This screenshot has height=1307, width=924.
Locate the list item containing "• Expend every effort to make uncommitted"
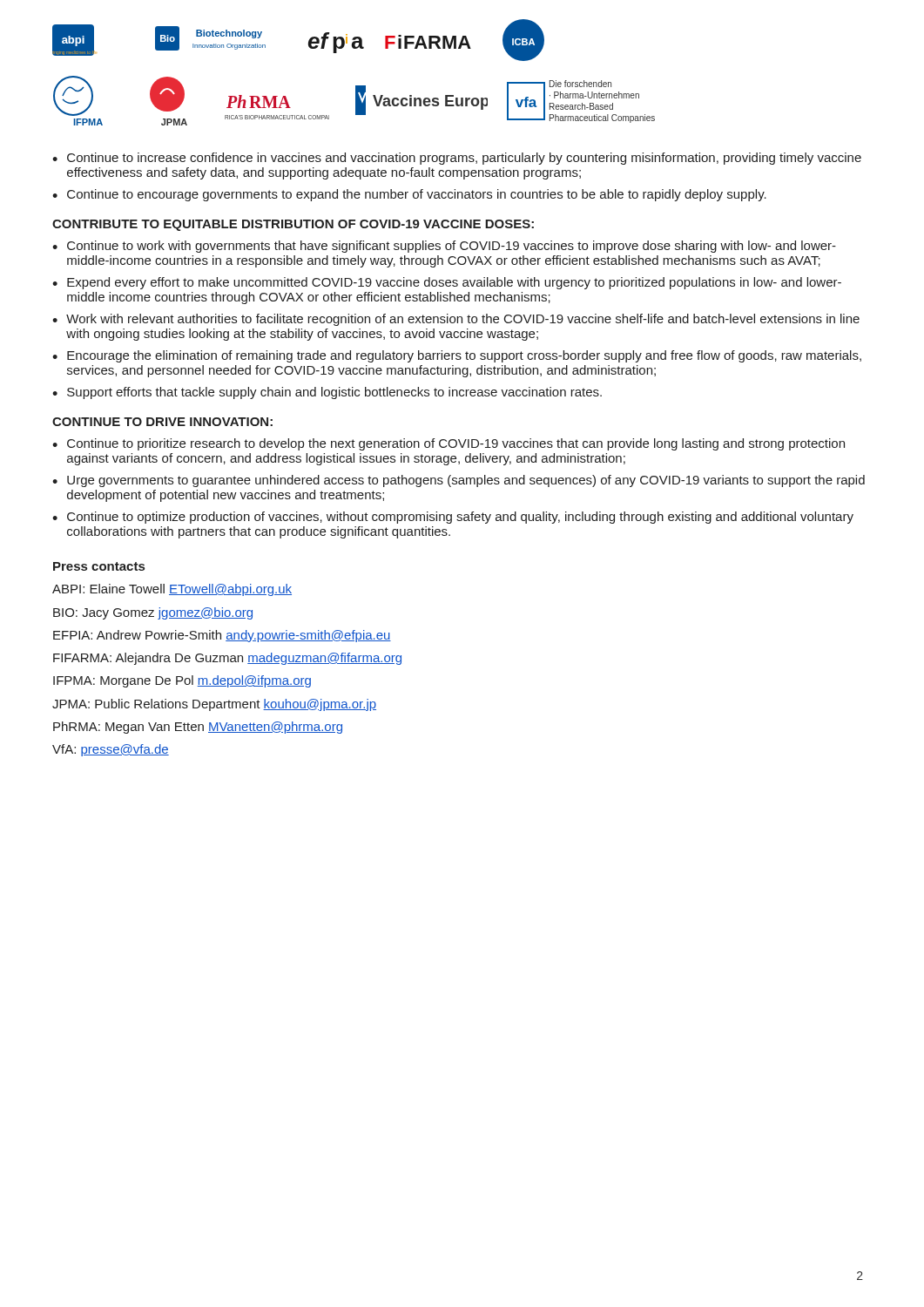(462, 289)
